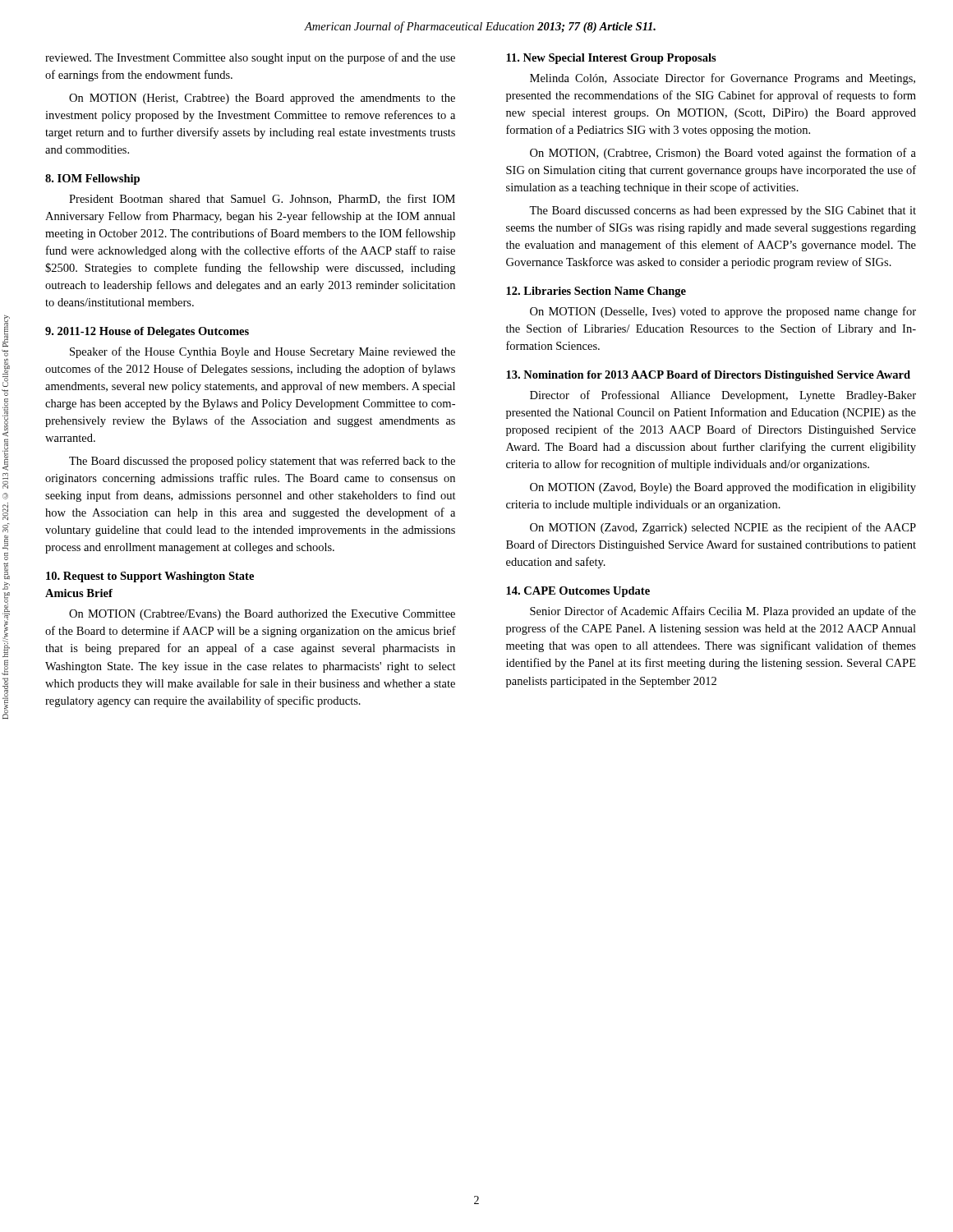
Task: Find the text block starting "12. Libraries Section Name Change"
Action: click(x=596, y=291)
